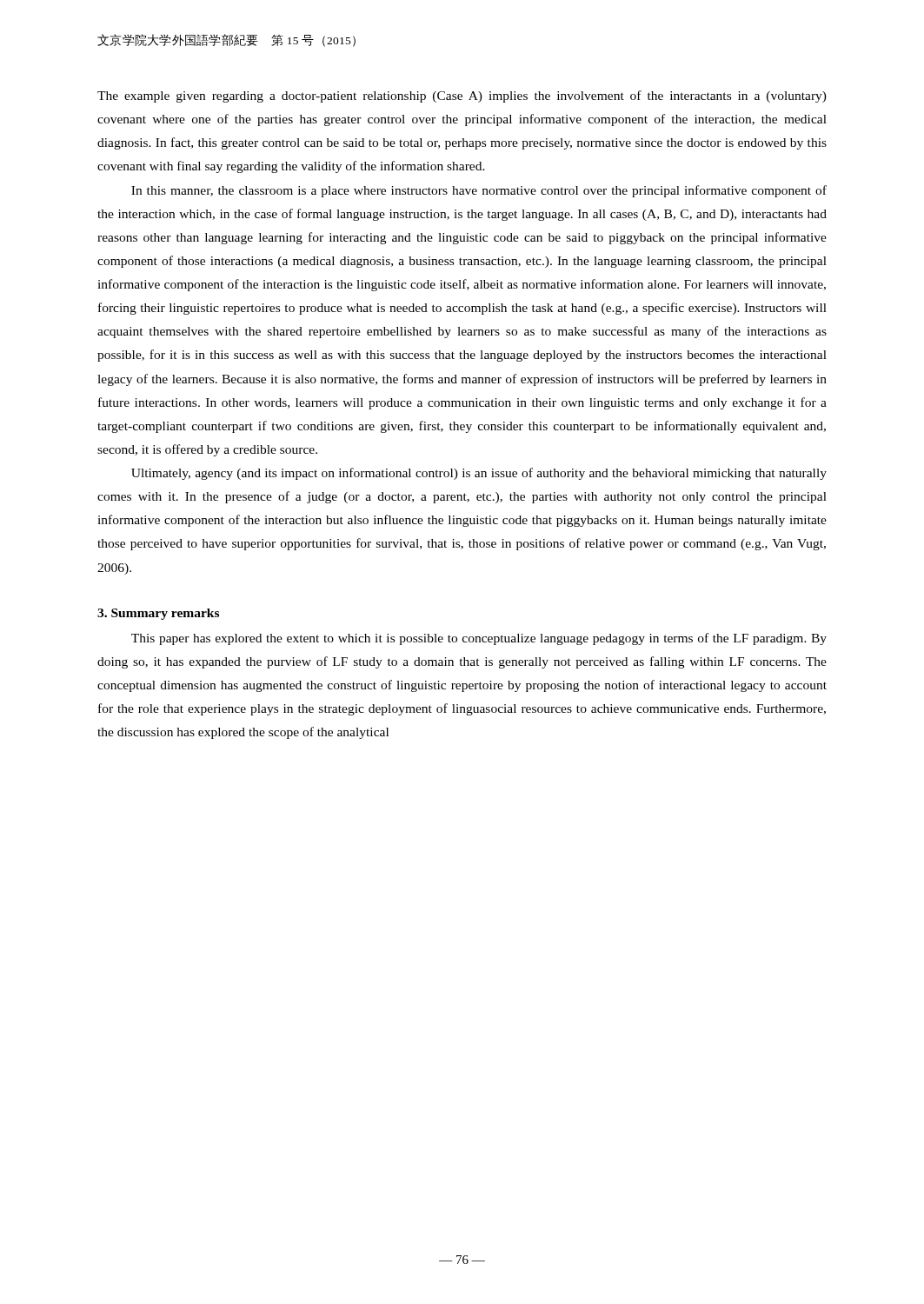Click the passage that begins "In this manner, the classroom is a place"
This screenshot has width=924, height=1304.
click(462, 319)
